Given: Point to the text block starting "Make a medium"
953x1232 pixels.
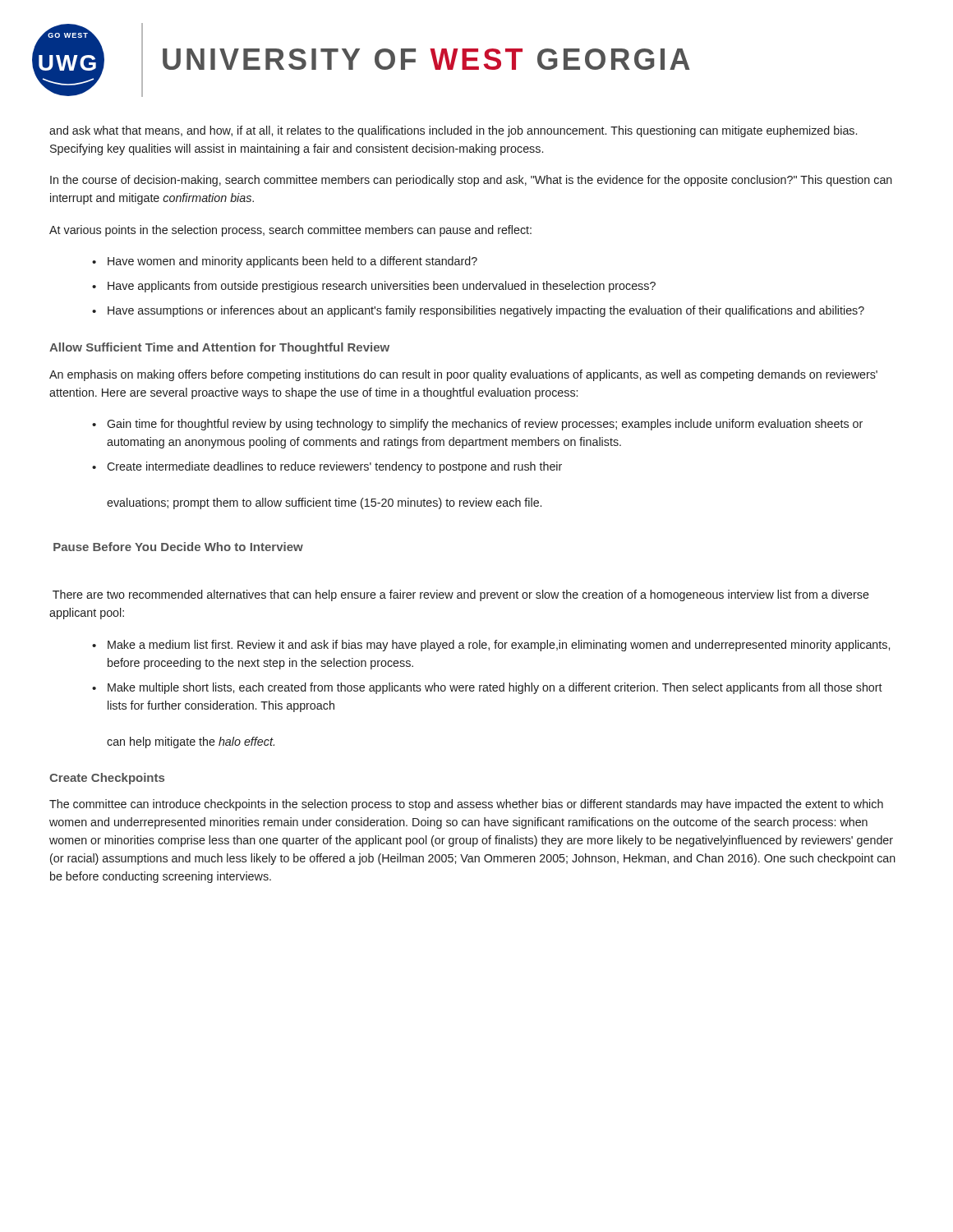Looking at the screenshot, I should (x=499, y=654).
